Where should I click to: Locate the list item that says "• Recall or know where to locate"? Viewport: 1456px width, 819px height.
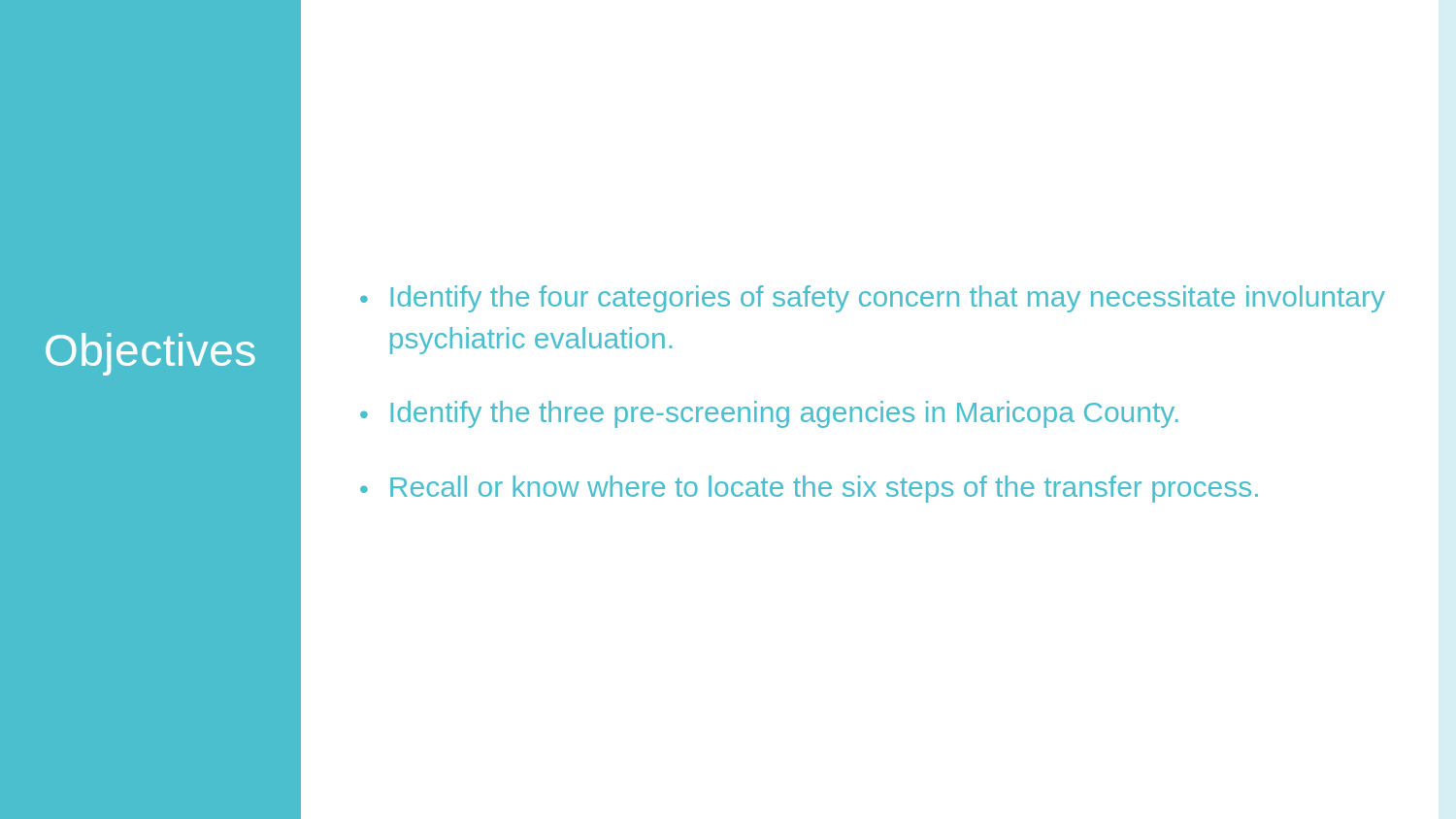click(x=810, y=487)
